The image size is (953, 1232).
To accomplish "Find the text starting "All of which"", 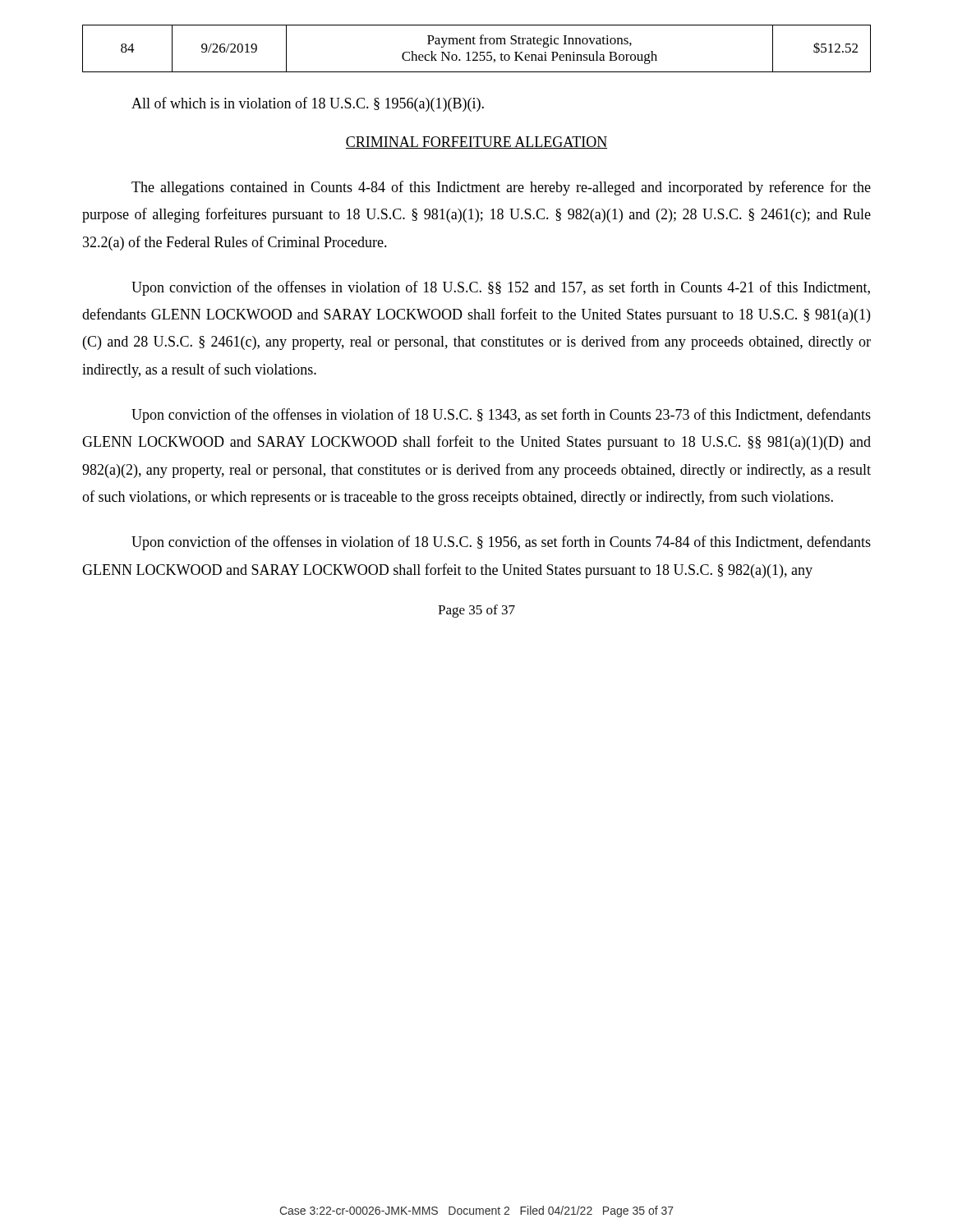I will pyautogui.click(x=308, y=103).
